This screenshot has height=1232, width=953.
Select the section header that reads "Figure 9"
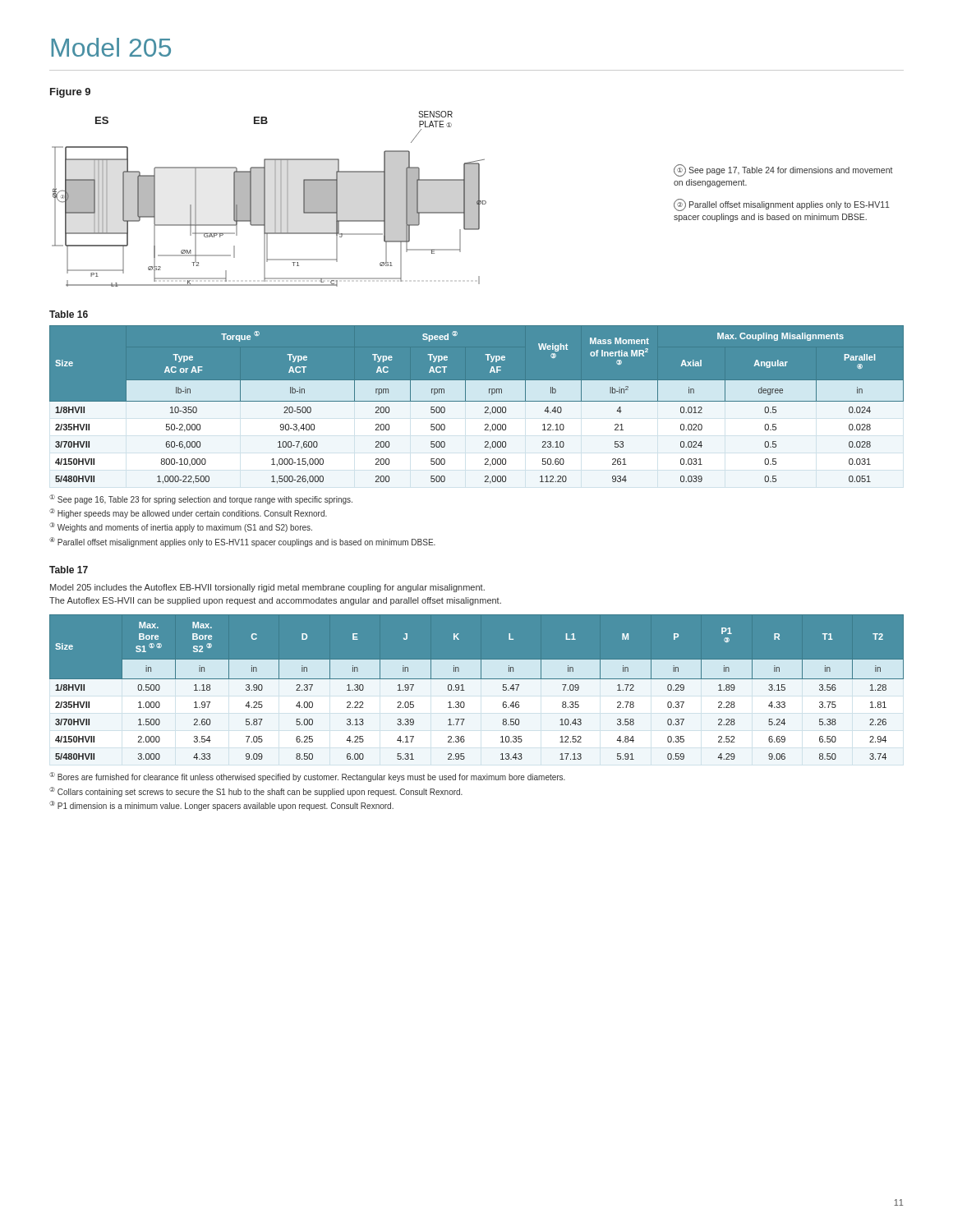pos(70,93)
